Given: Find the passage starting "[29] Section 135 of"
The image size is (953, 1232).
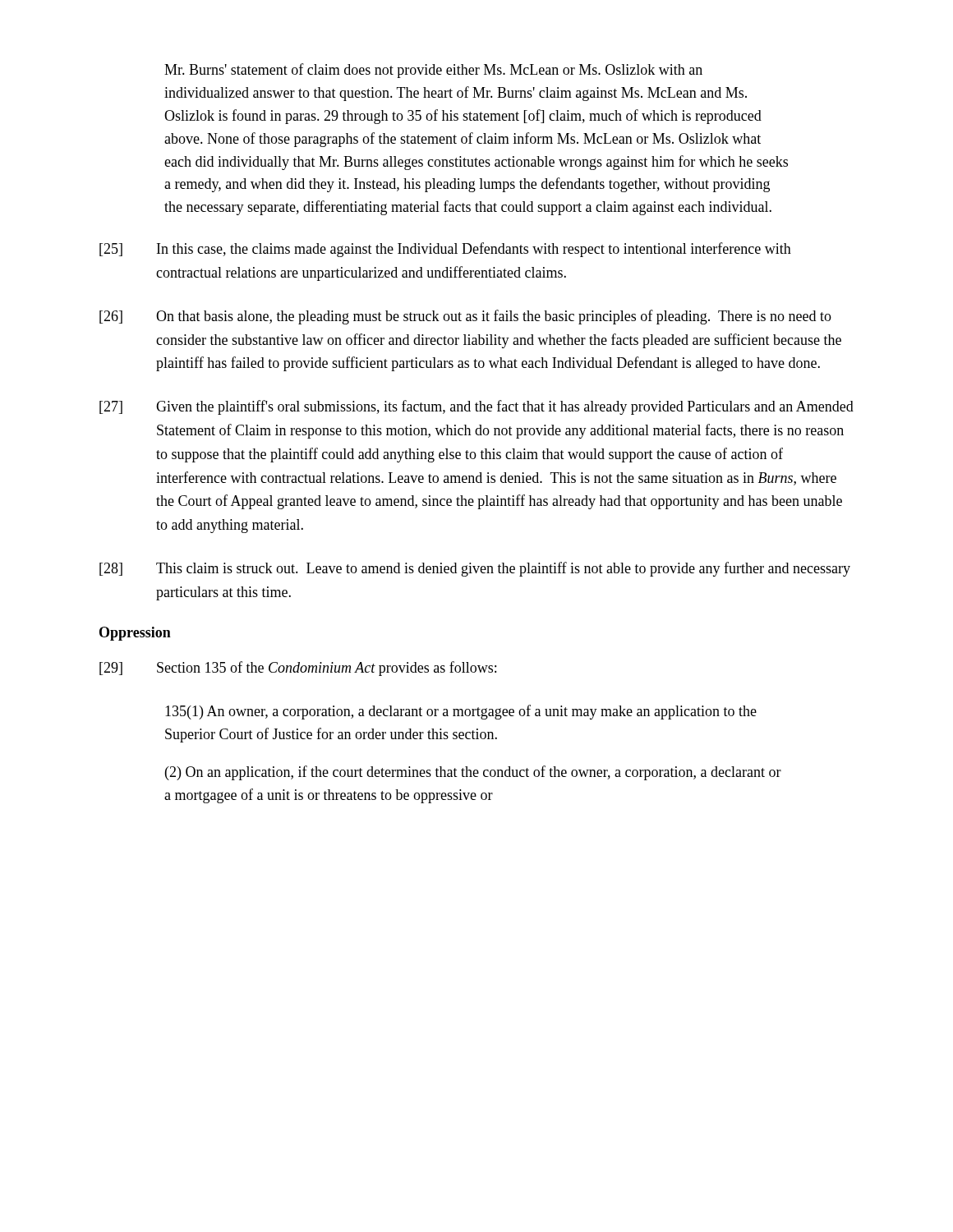Looking at the screenshot, I should point(476,668).
